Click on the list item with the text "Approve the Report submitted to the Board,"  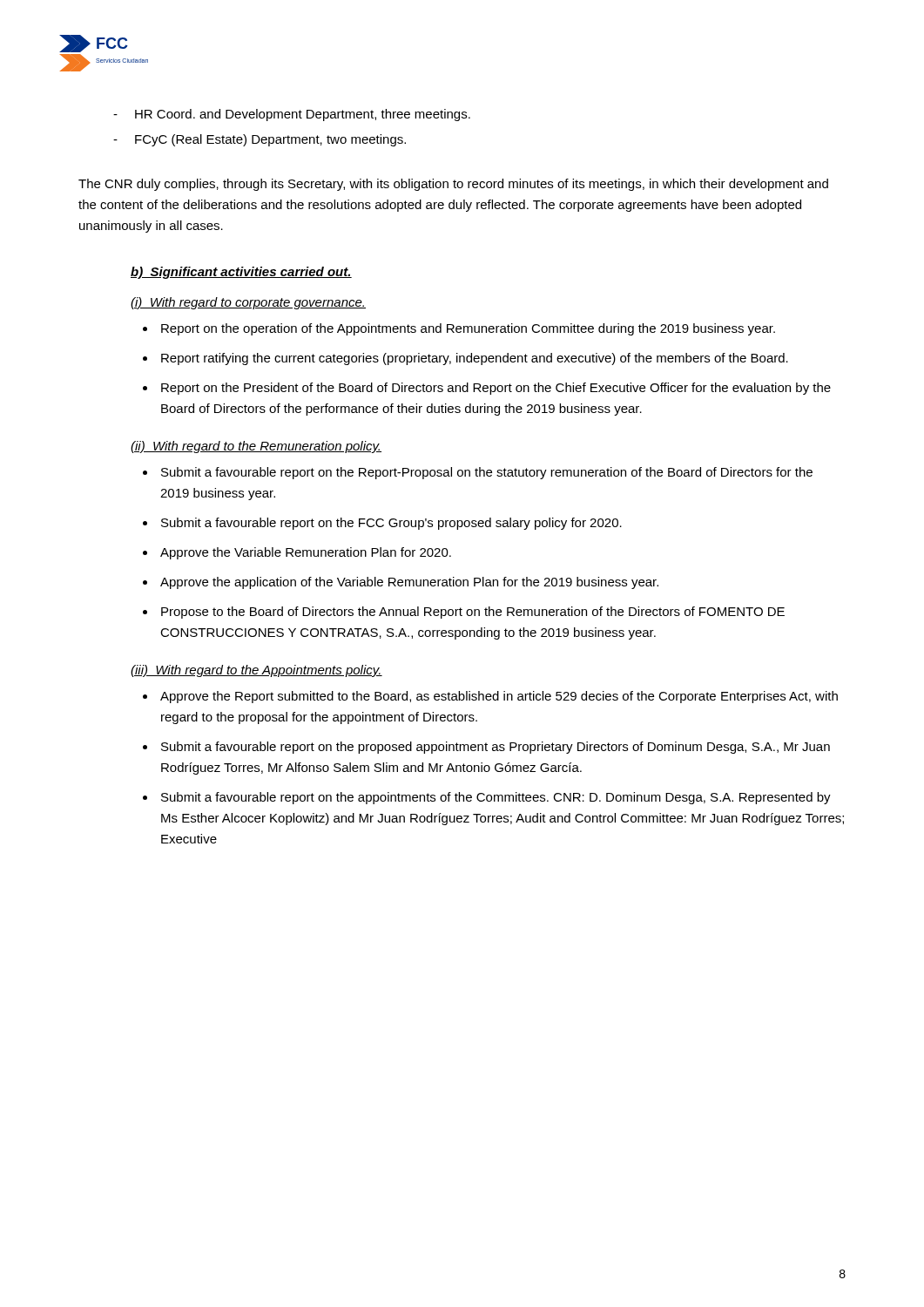coord(499,706)
